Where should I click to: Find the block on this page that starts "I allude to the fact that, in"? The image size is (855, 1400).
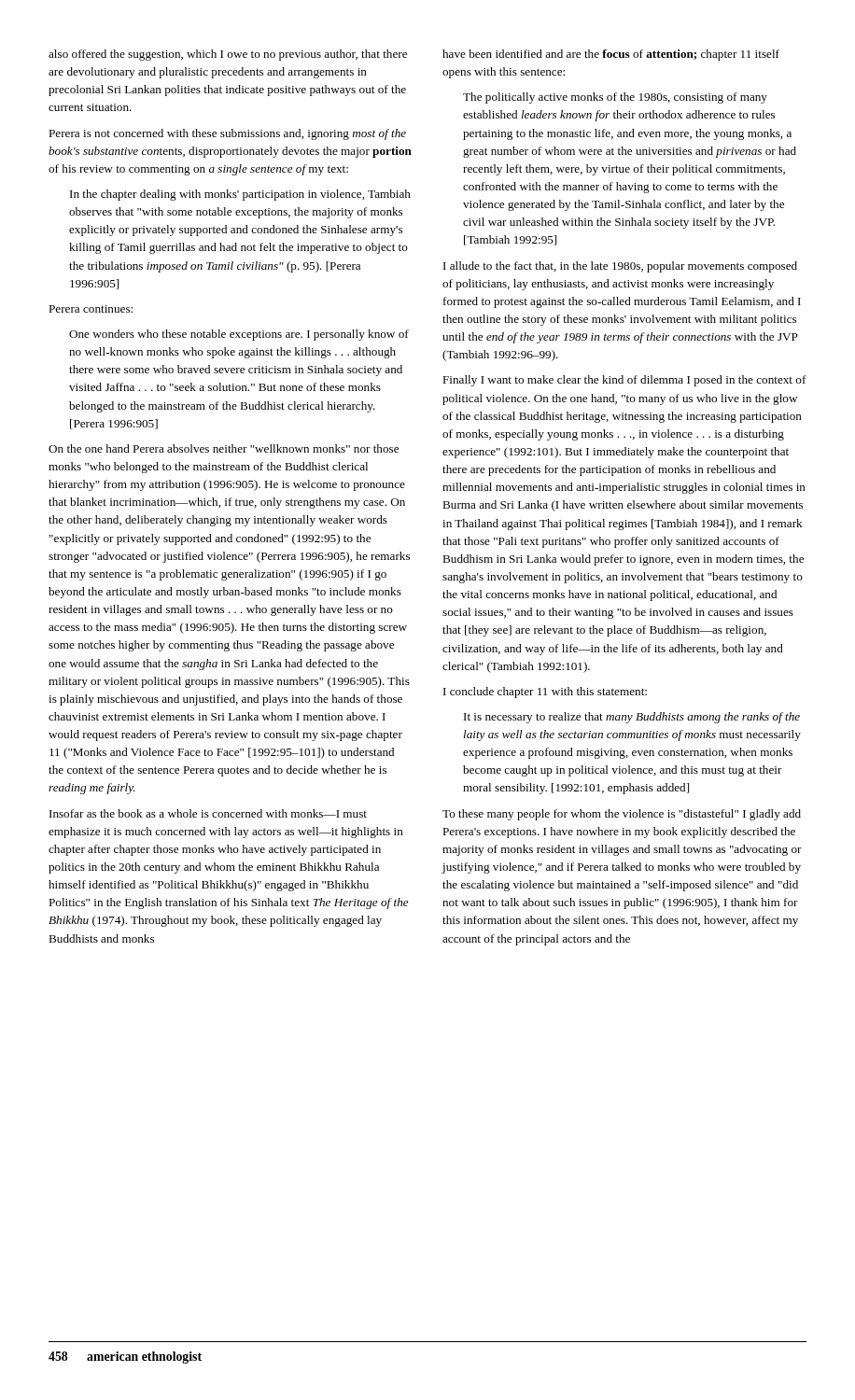(622, 310)
